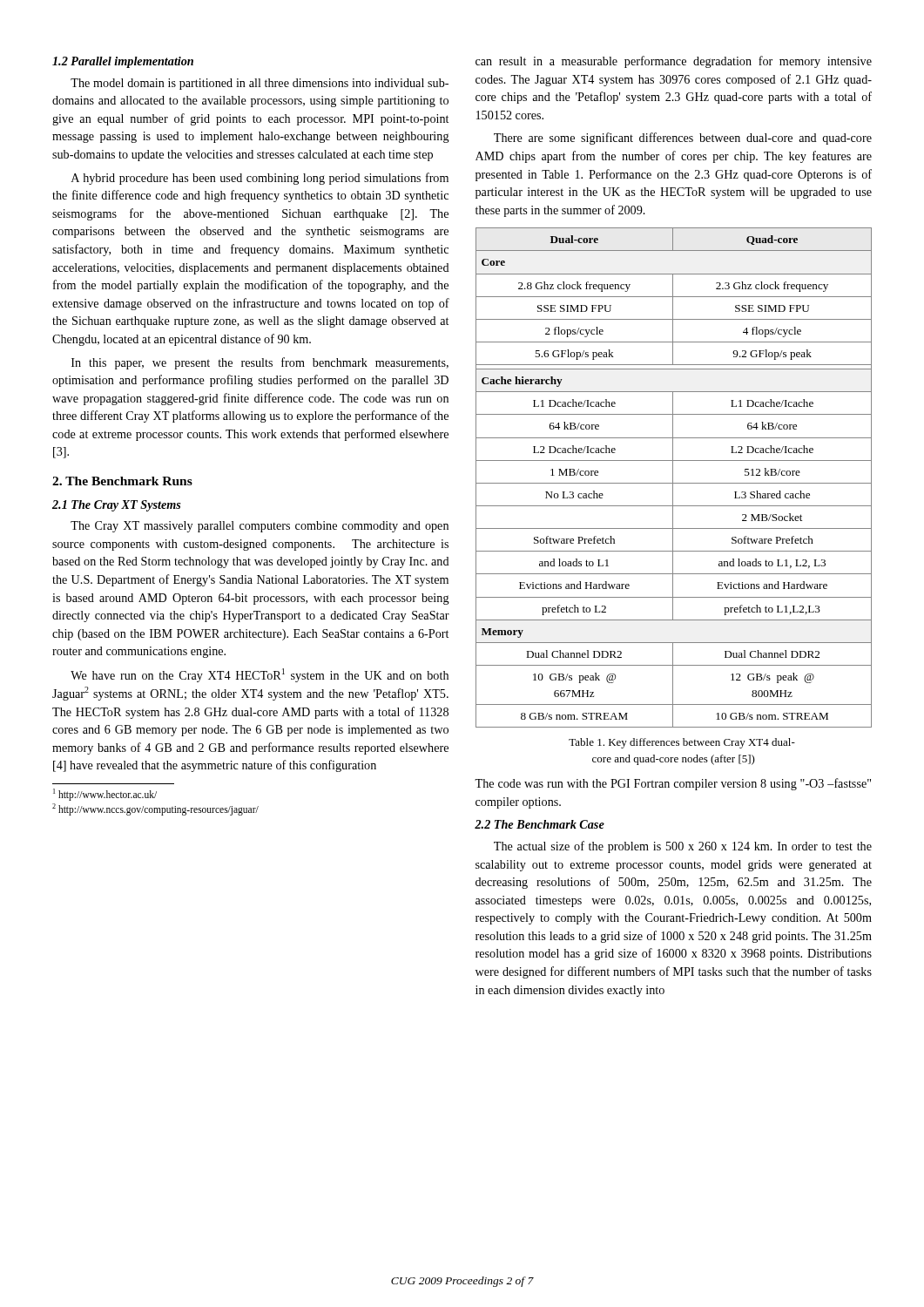
Task: Click the passage that begins "A hybrid procedure has been used combining long"
Action: tap(251, 258)
